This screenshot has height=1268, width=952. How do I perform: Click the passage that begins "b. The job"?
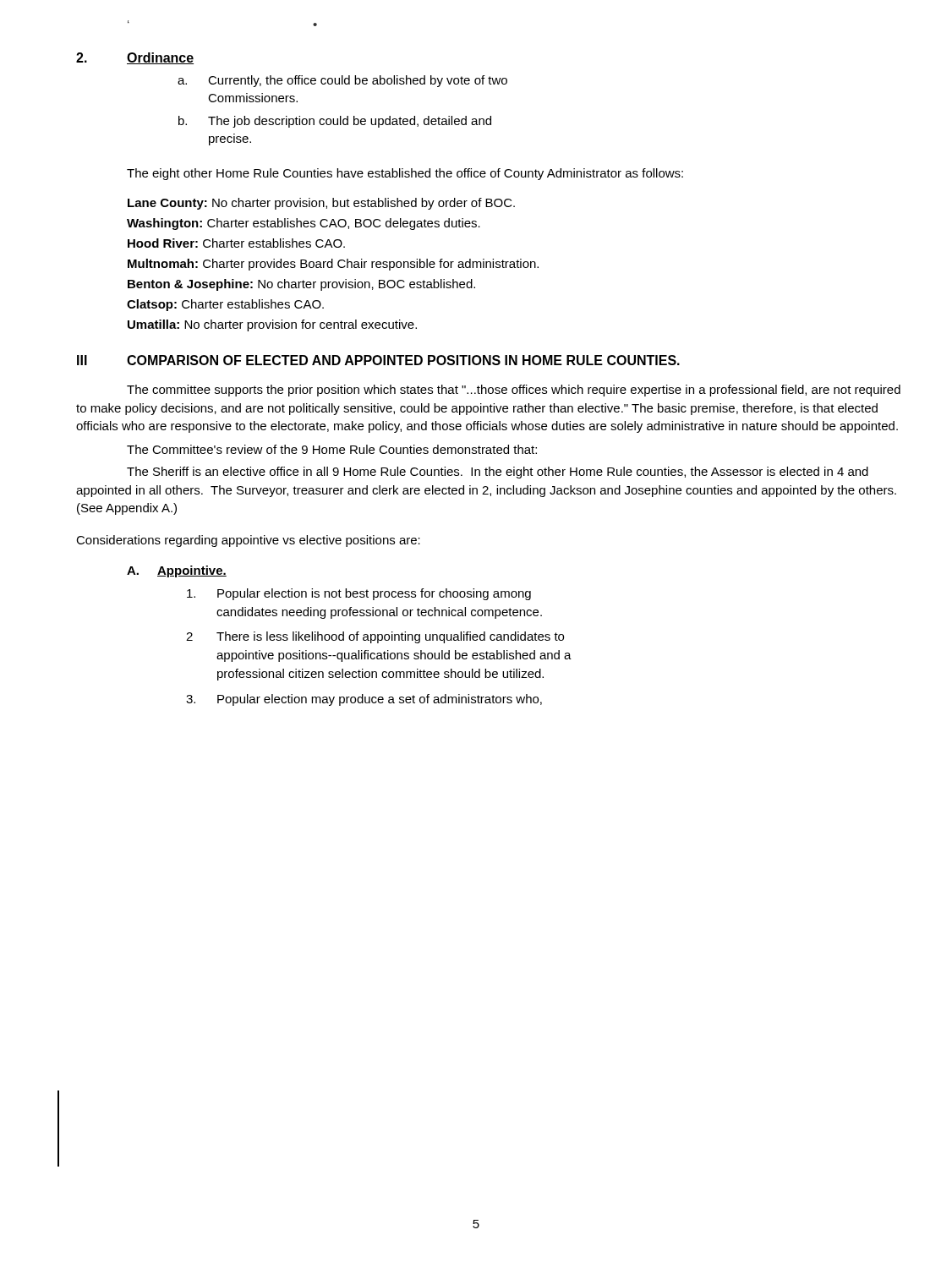click(x=335, y=129)
